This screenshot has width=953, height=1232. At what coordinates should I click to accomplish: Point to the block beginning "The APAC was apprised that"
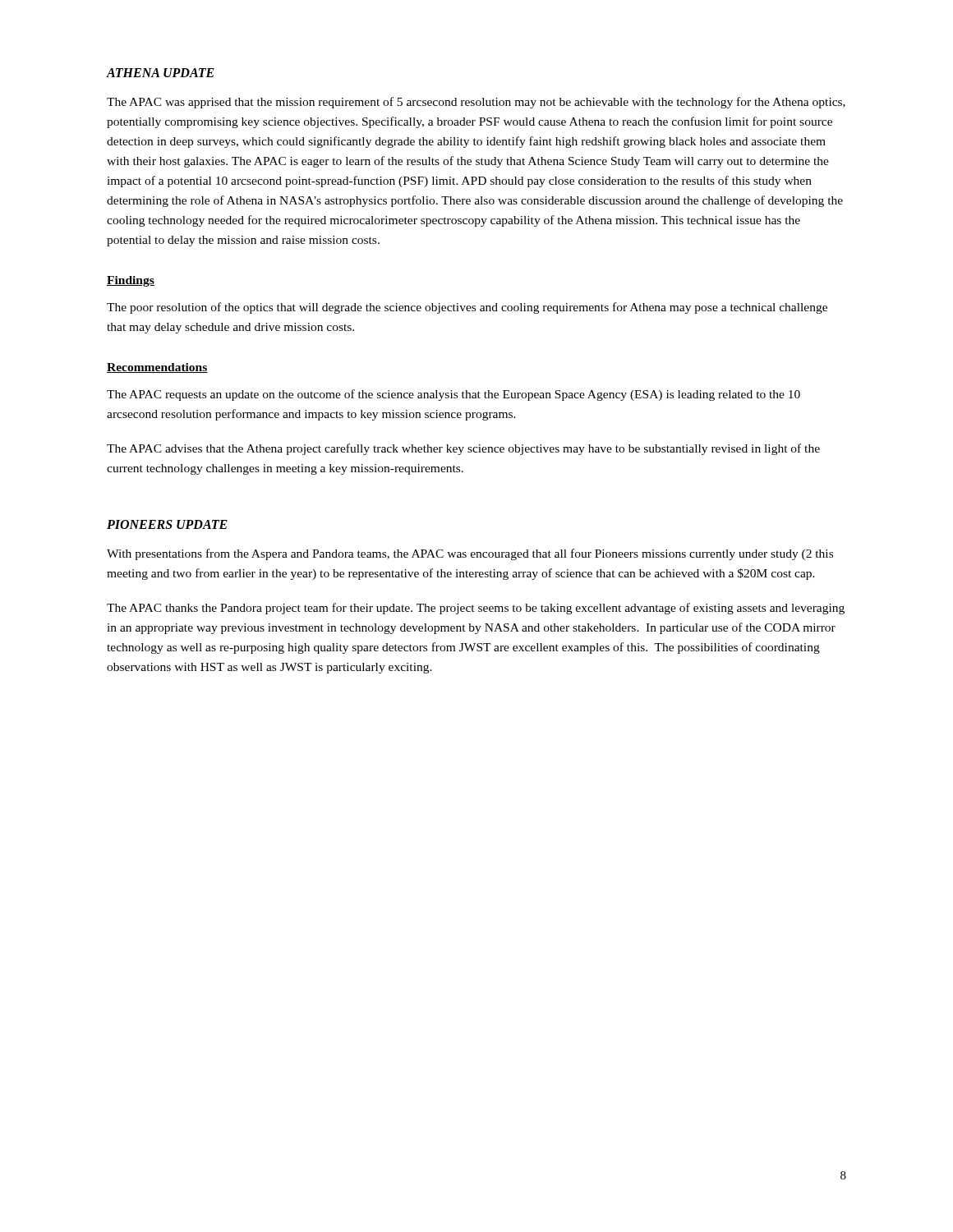tap(476, 171)
